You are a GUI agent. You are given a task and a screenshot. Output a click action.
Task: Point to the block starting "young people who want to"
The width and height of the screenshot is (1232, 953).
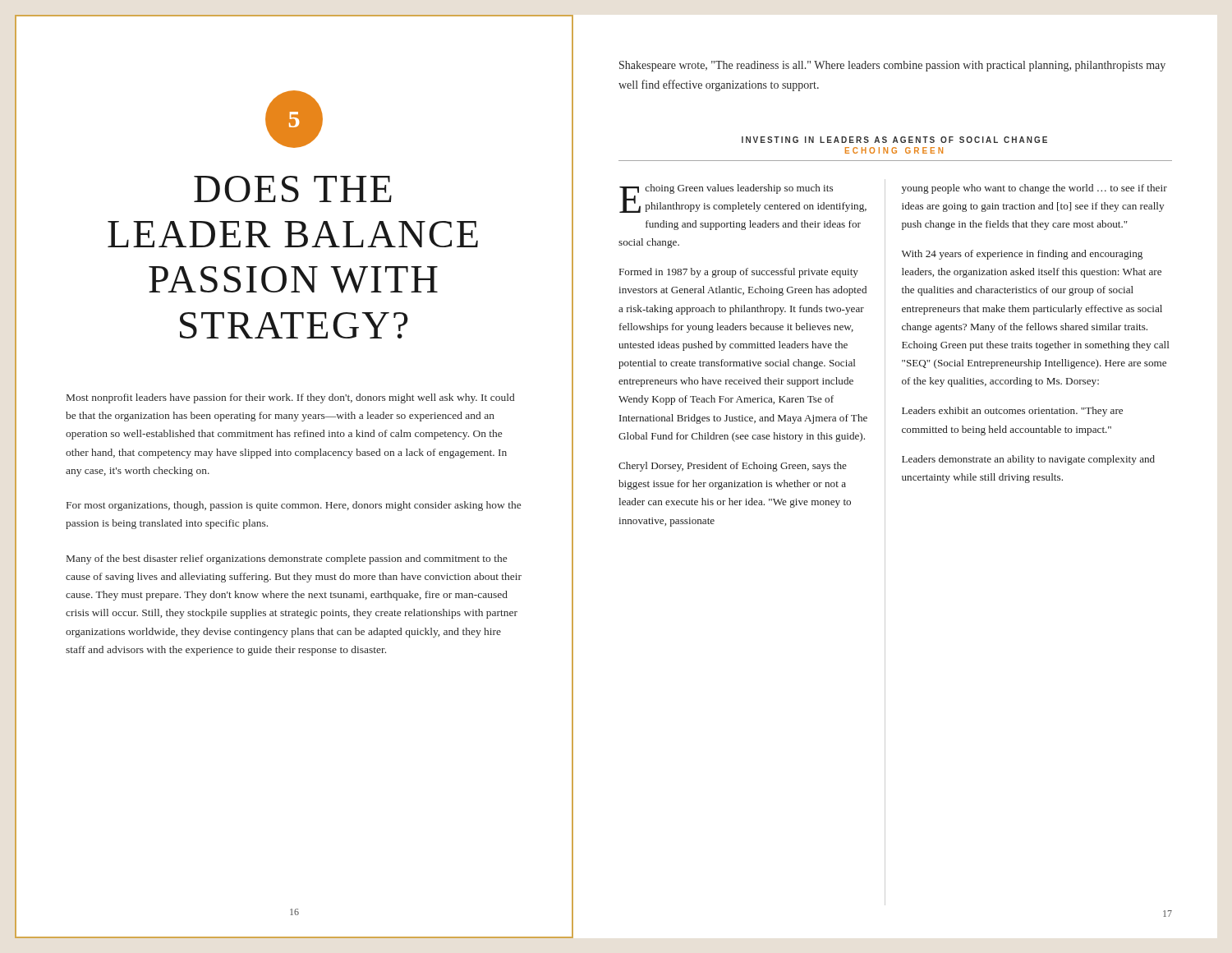point(1037,333)
